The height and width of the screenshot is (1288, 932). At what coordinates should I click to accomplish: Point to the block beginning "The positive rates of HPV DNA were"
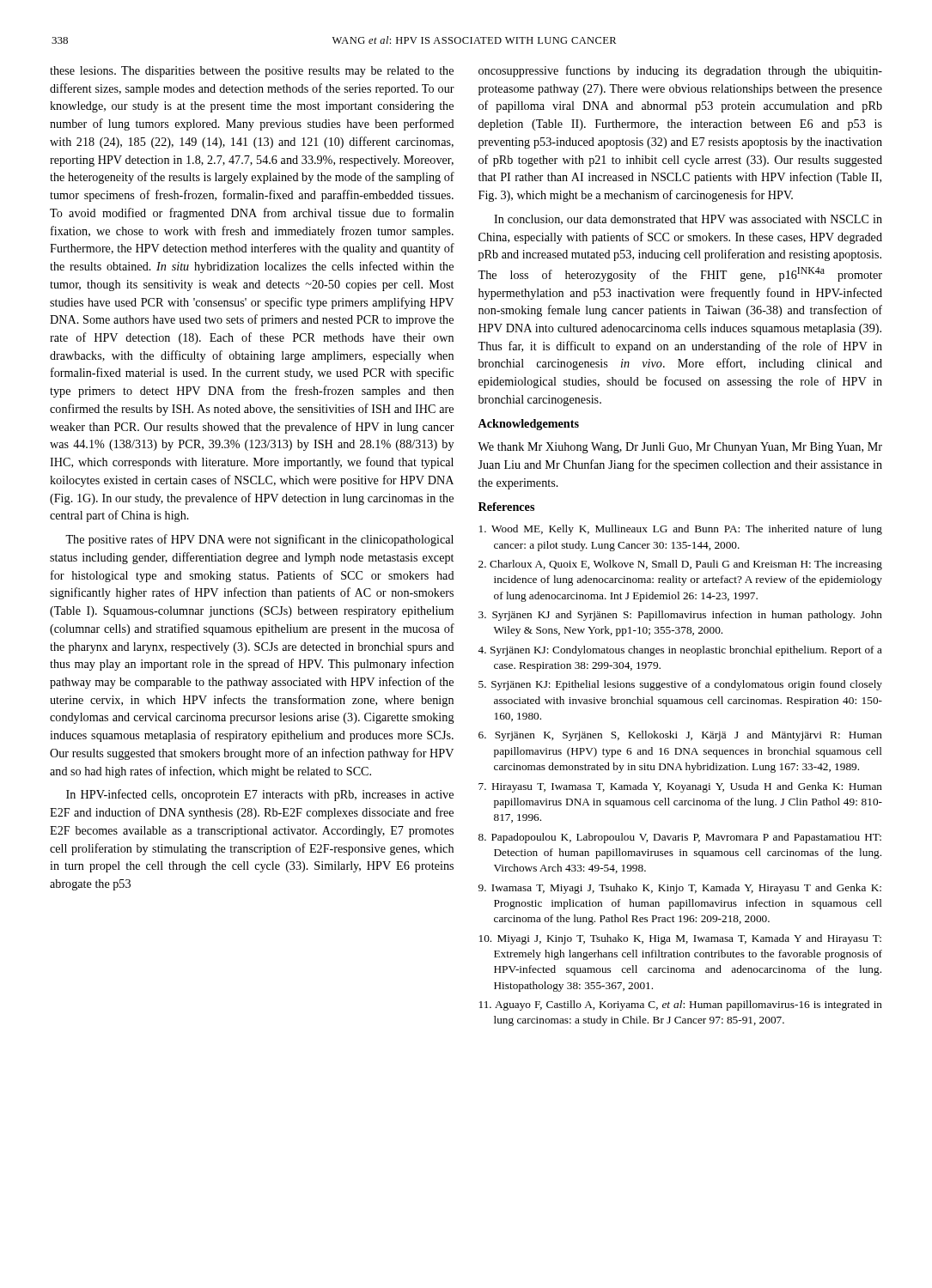252,655
